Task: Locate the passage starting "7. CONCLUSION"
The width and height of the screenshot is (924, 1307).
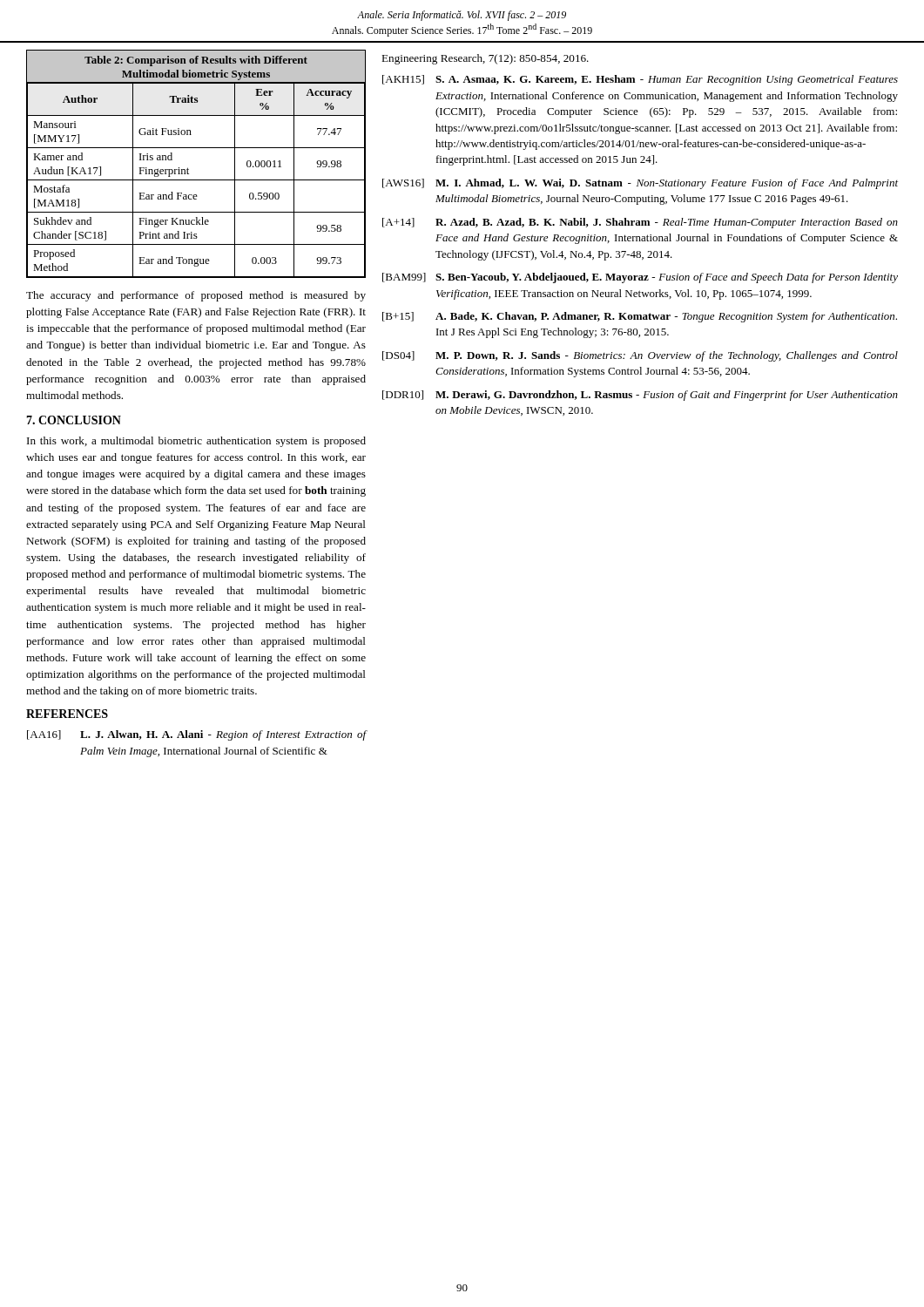Action: (74, 420)
